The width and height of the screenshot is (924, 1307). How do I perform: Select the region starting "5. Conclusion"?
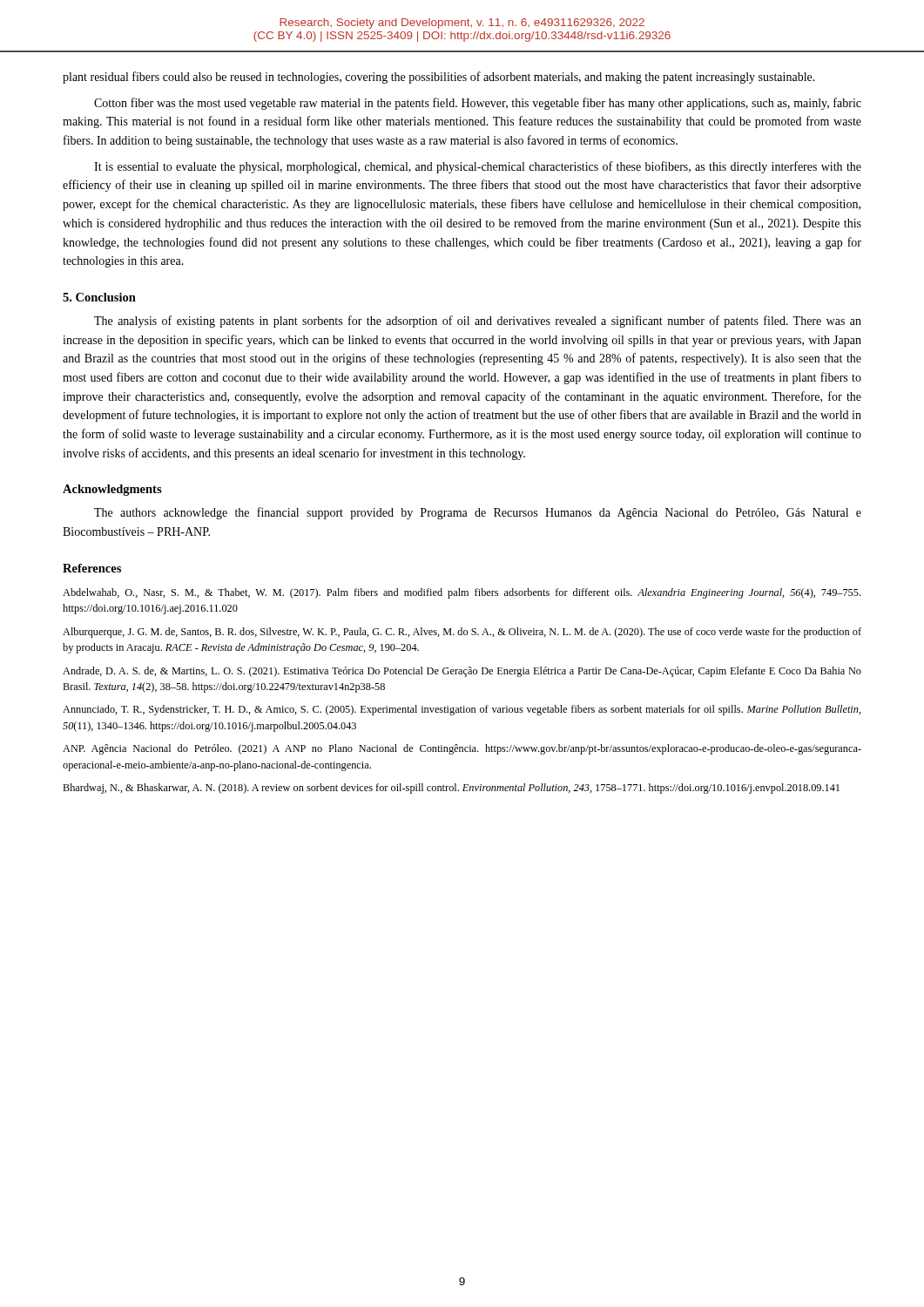click(99, 297)
